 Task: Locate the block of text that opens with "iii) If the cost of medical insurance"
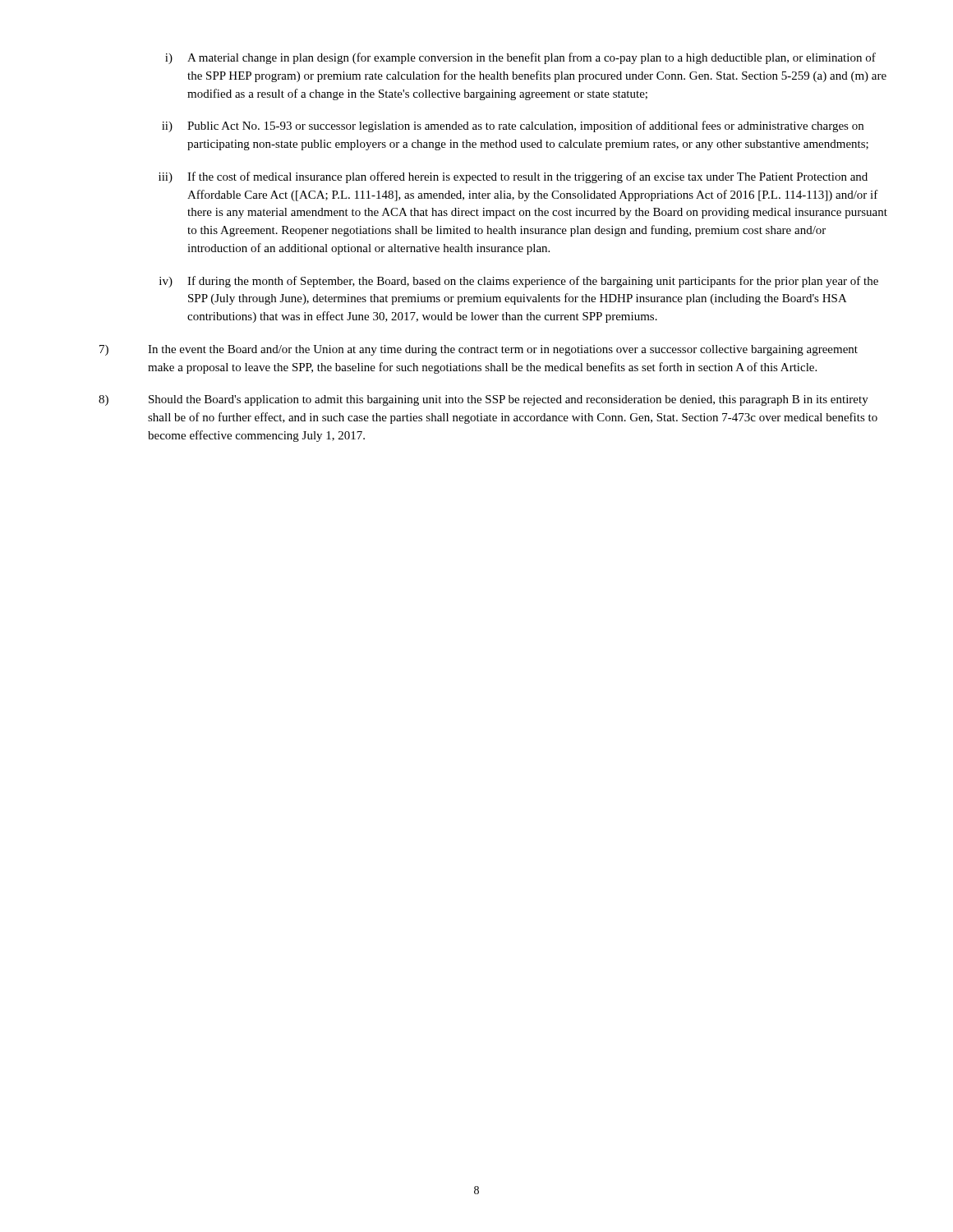coord(493,213)
